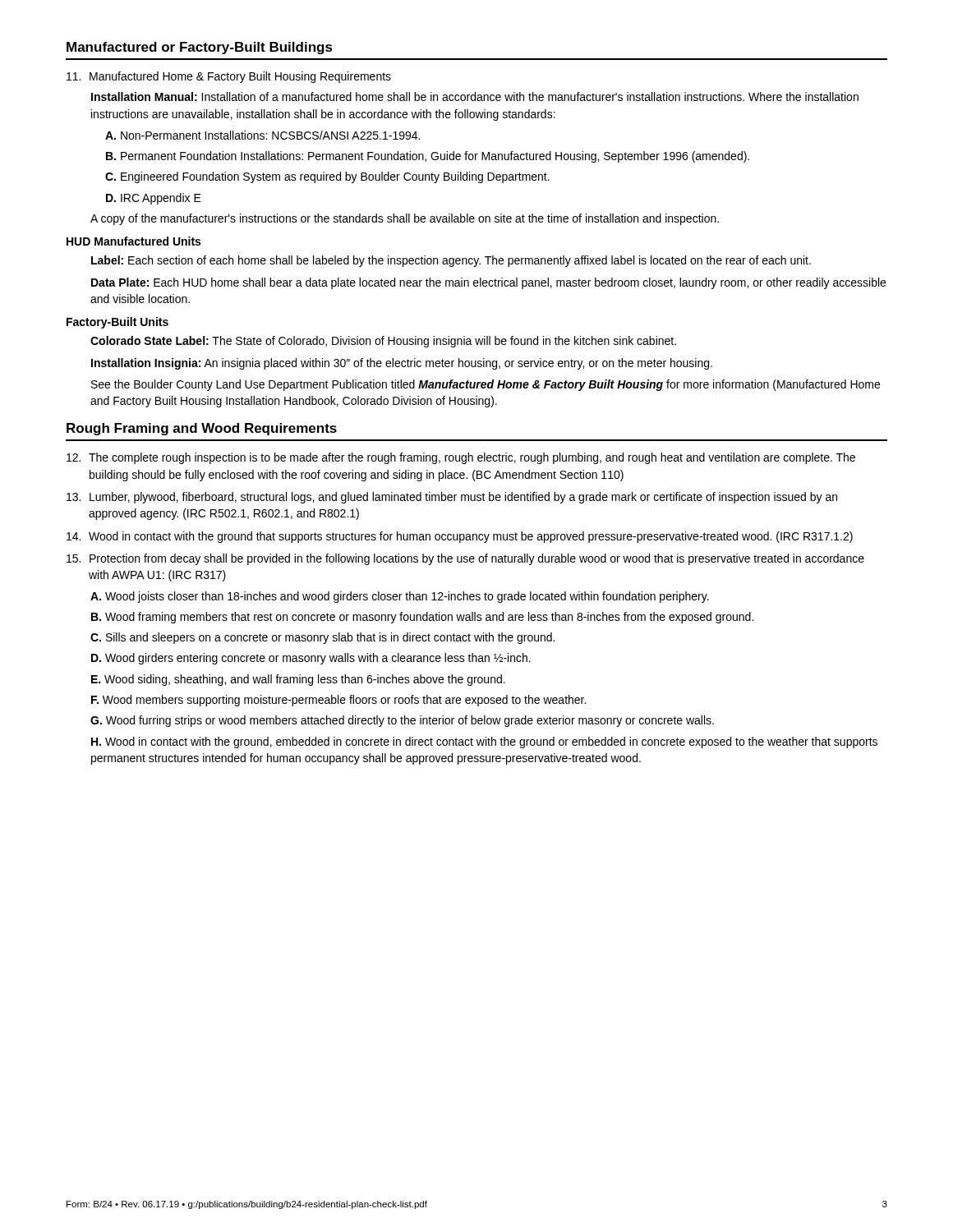Click on the region starting "B. Wood framing members that rest"
This screenshot has width=953, height=1232.
(x=422, y=617)
